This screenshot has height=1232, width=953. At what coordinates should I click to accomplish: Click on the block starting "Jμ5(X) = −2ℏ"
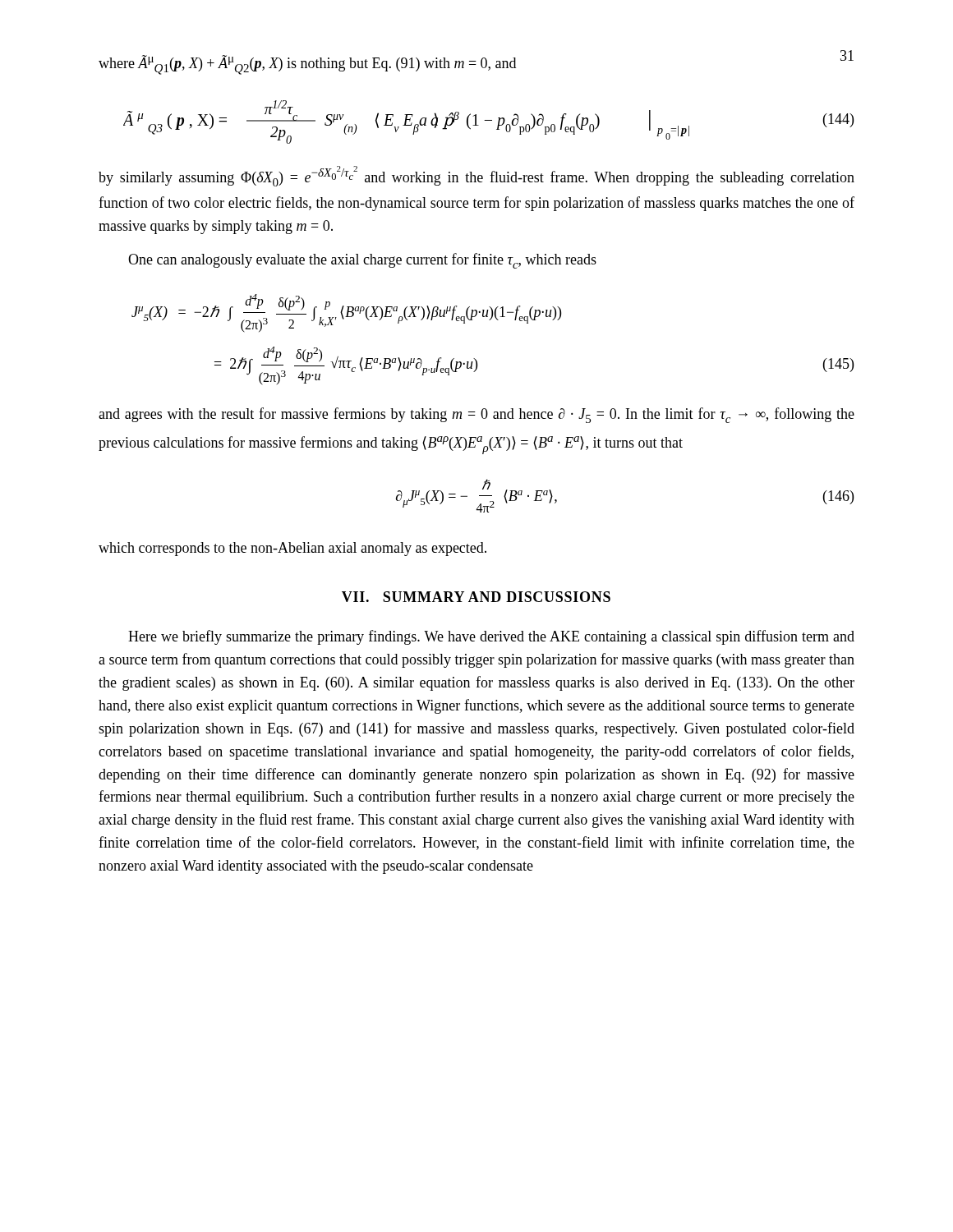pyautogui.click(x=476, y=339)
